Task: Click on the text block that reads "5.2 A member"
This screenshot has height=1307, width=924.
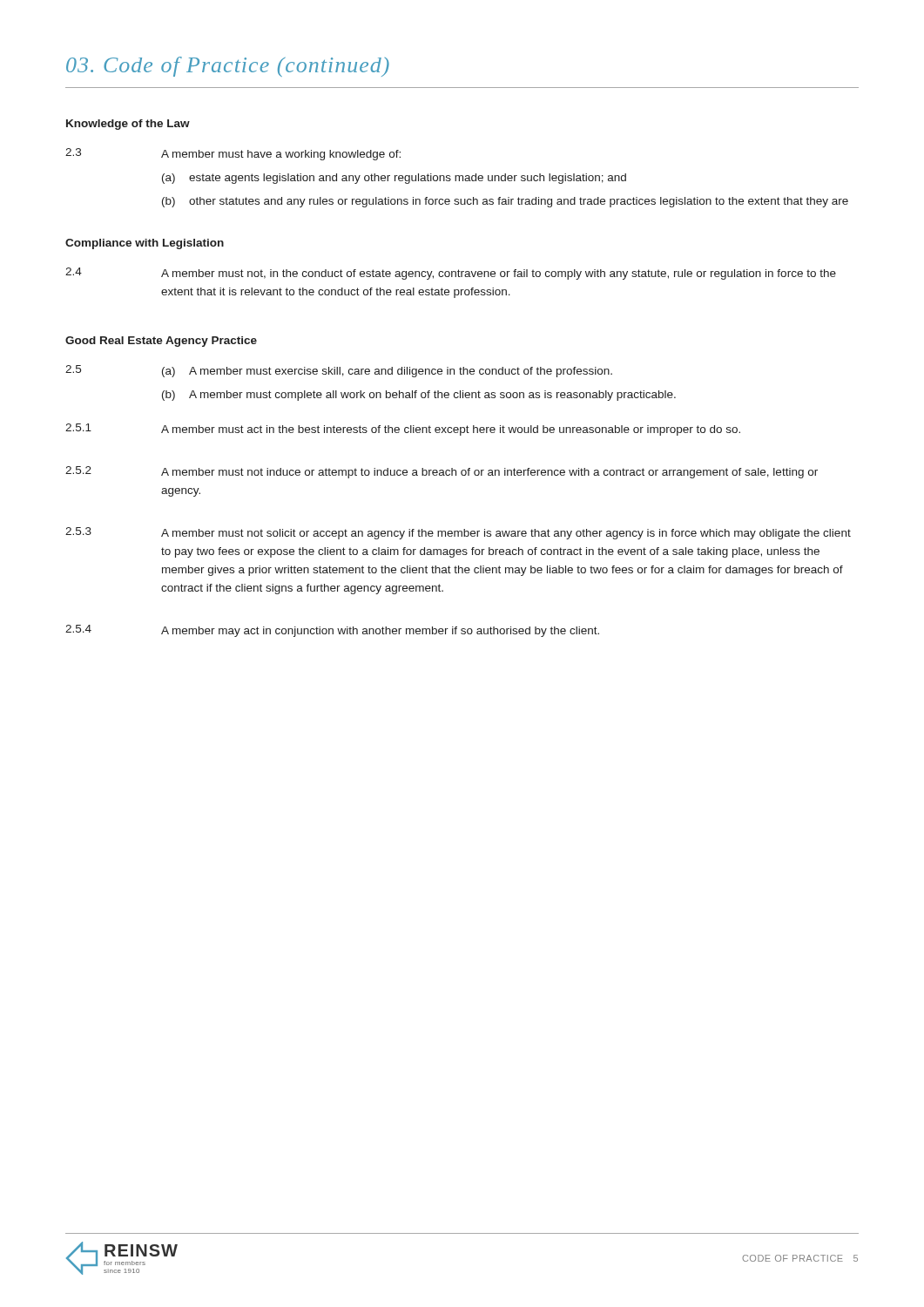Action: 462,482
